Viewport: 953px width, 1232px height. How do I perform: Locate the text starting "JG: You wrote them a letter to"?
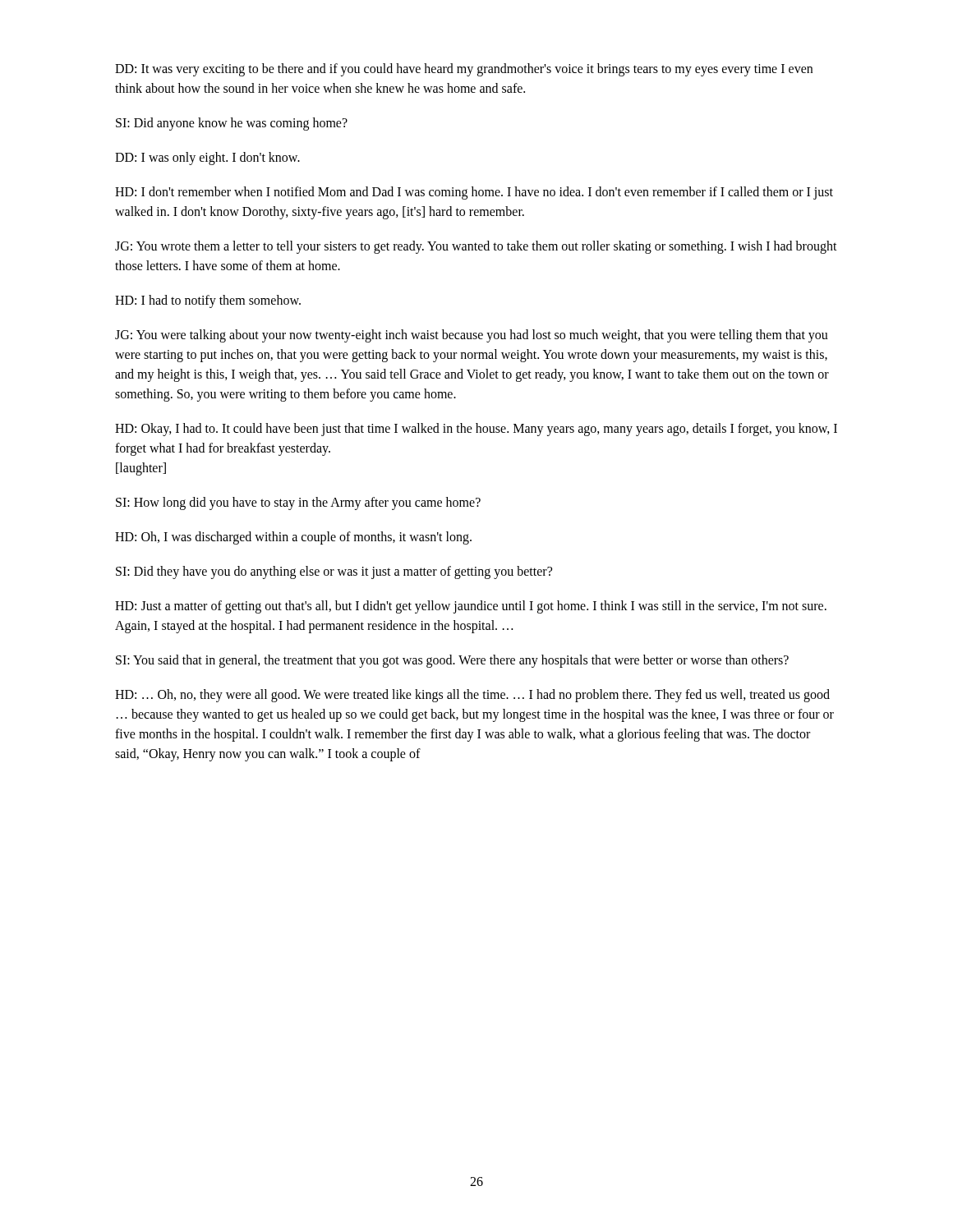[476, 256]
